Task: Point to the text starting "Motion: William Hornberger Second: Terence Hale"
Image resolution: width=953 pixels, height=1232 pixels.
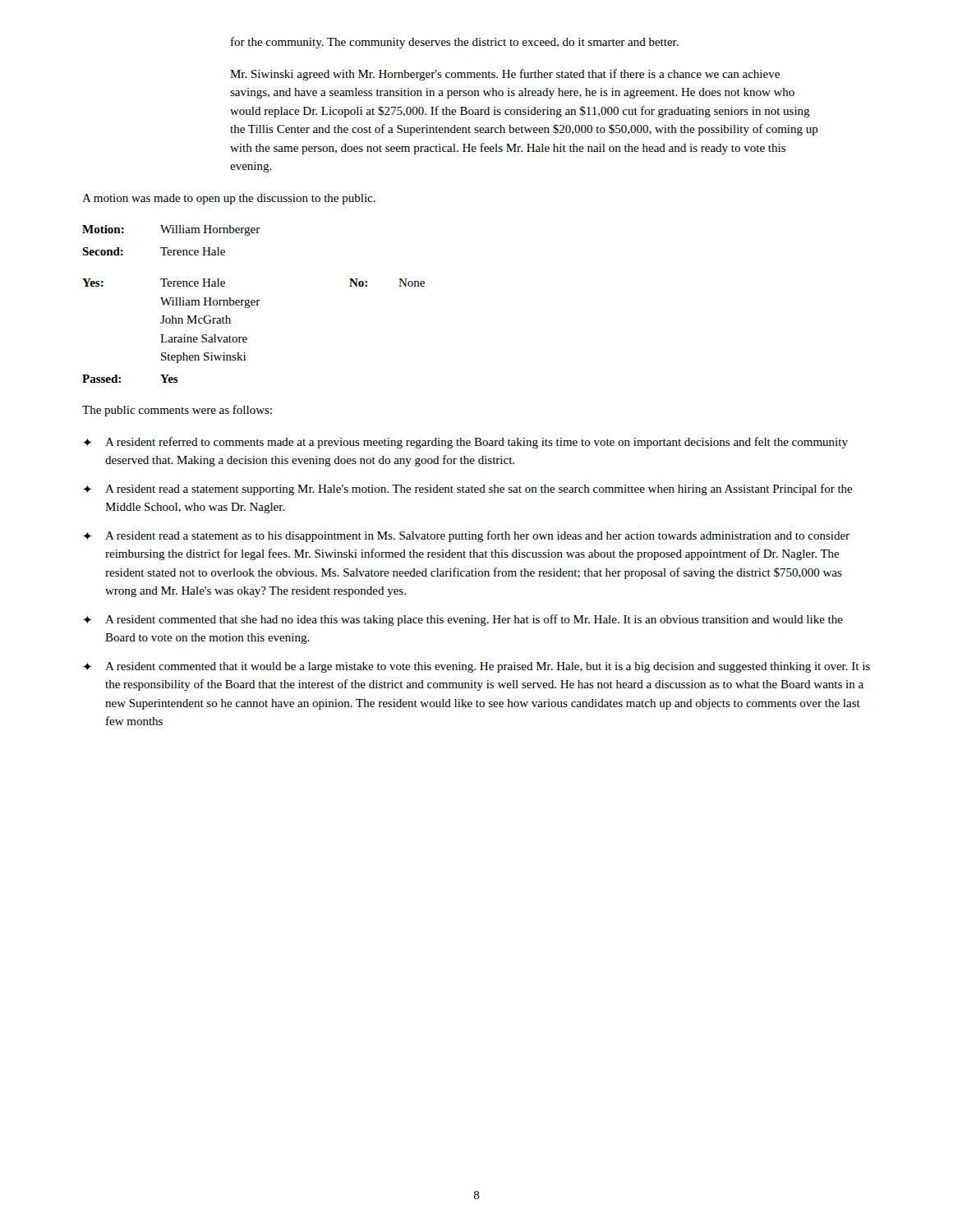Action: click(171, 230)
